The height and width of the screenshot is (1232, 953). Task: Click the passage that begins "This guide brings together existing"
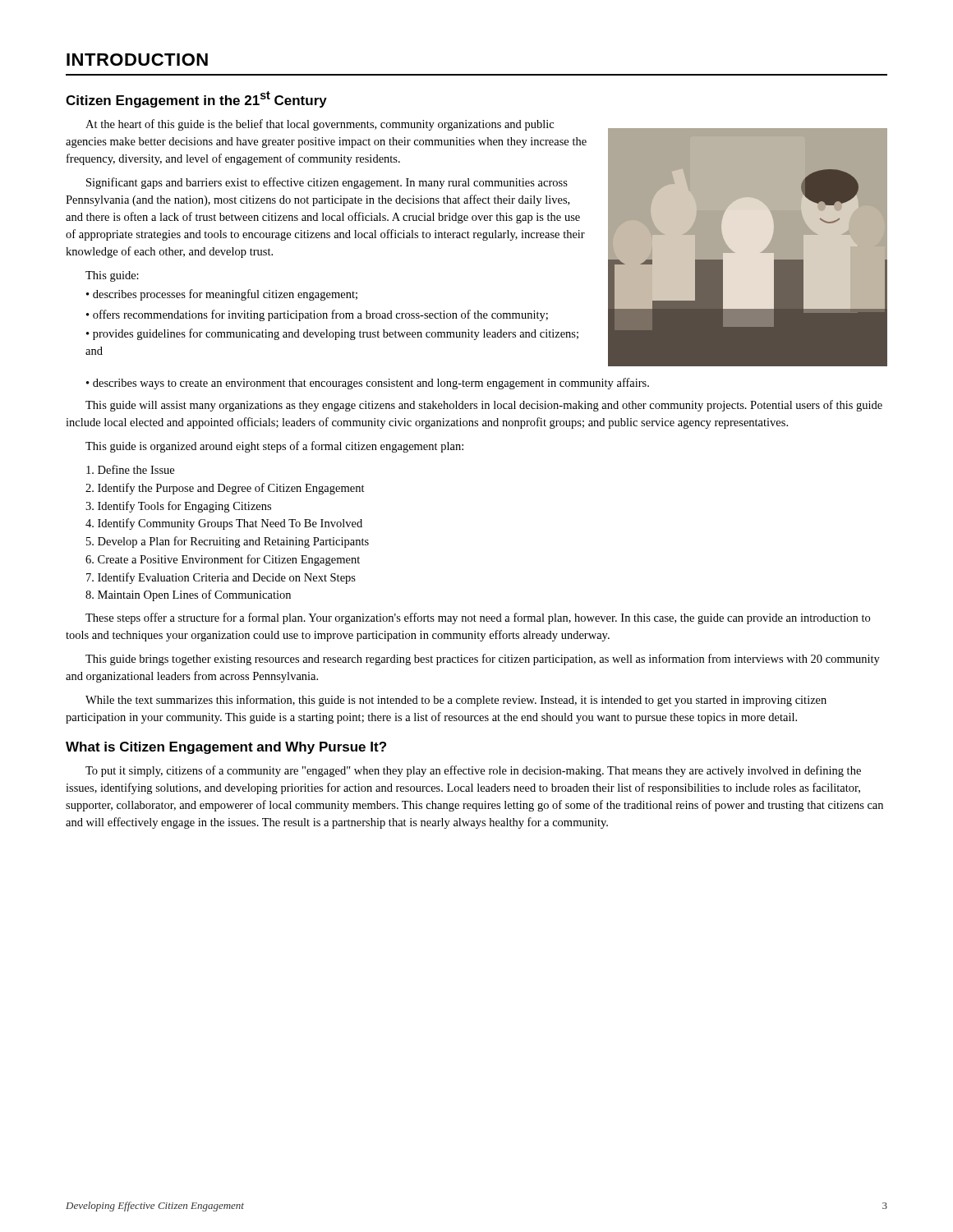click(476, 668)
